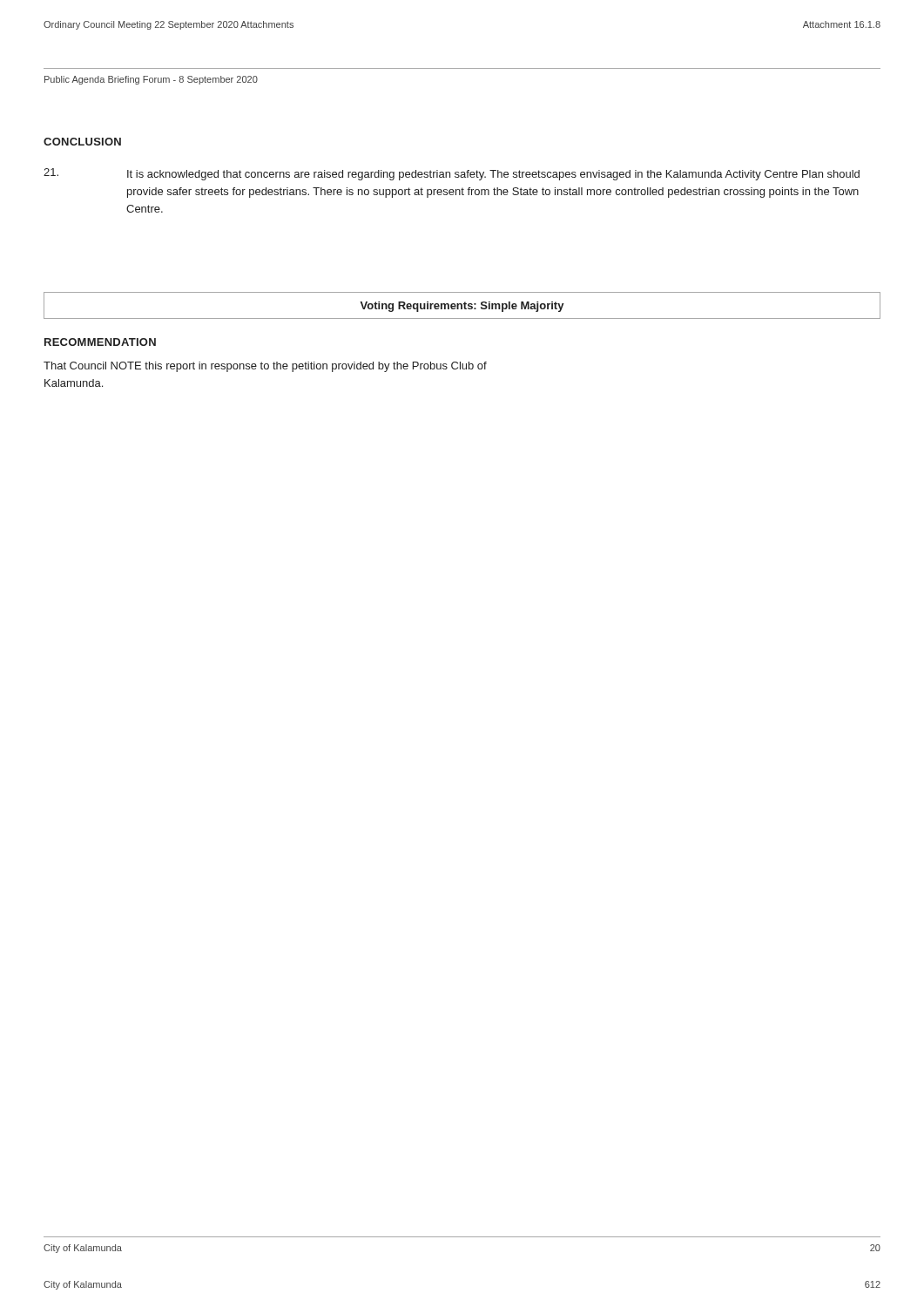Click the passage that begins "Voting Requirements: Simple"
The image size is (924, 1307).
click(462, 305)
